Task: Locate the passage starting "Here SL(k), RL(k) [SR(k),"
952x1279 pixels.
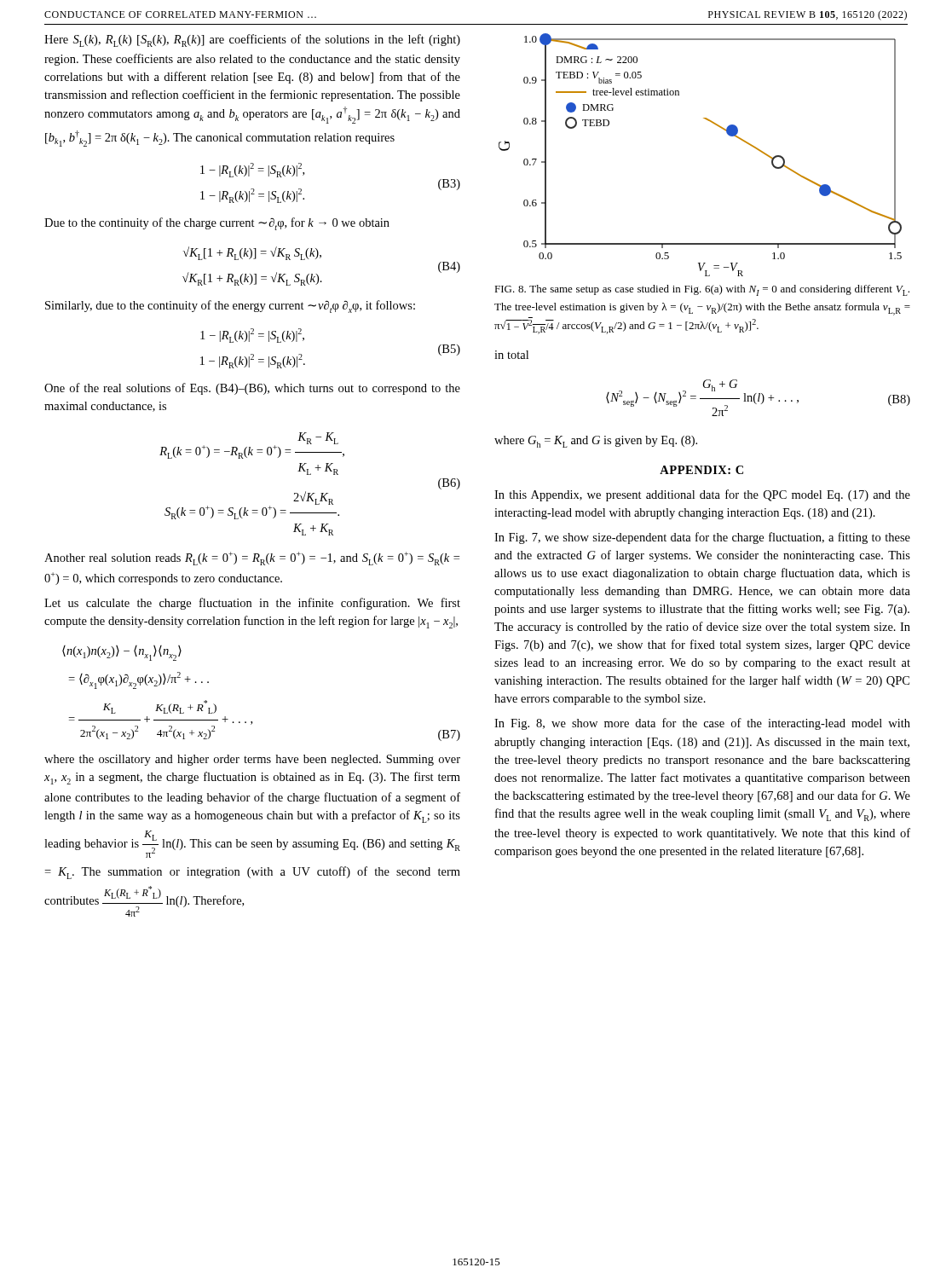Action: pyautogui.click(x=252, y=90)
